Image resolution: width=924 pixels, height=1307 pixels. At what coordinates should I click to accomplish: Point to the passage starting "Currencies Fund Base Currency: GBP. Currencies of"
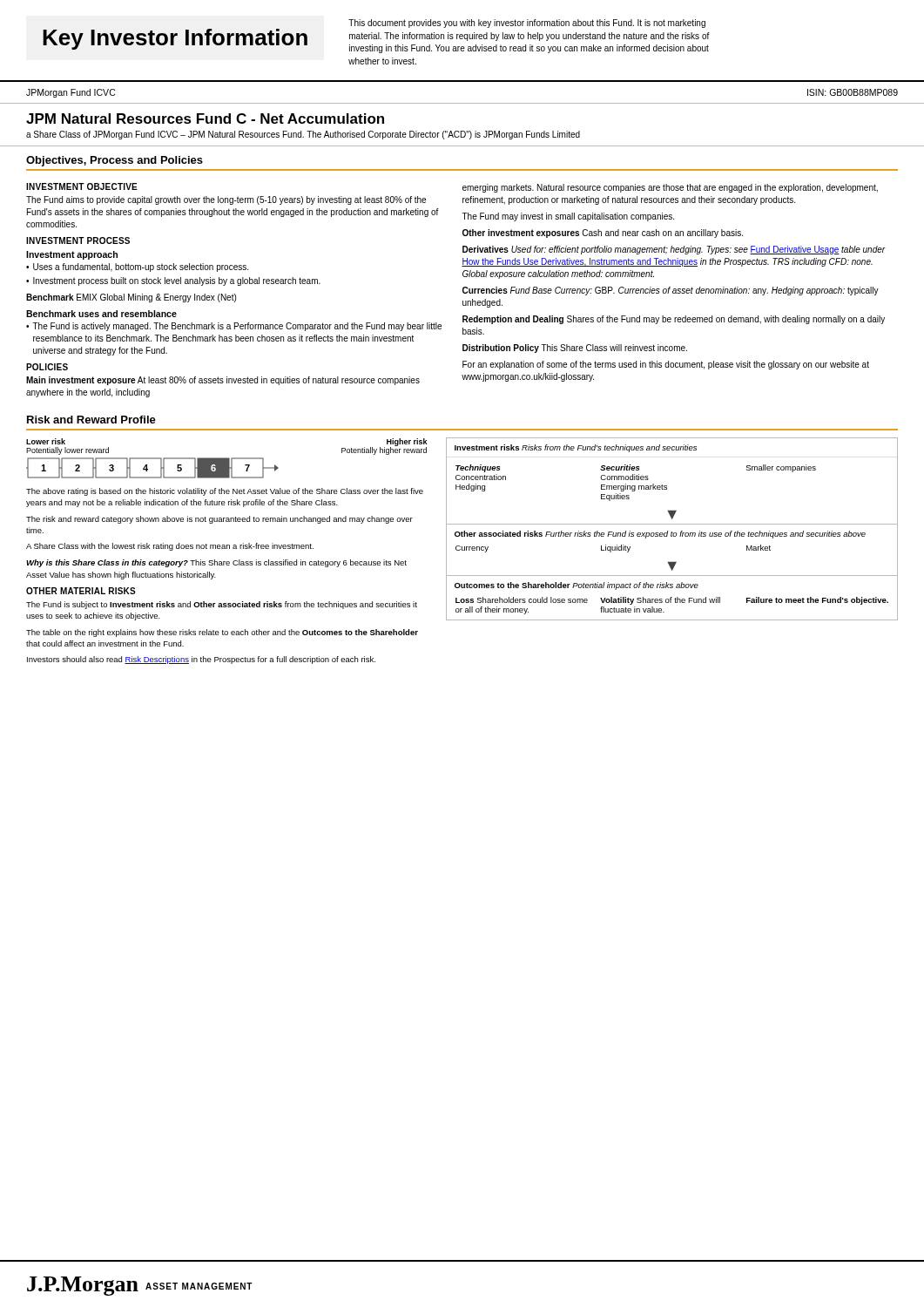click(x=670, y=297)
